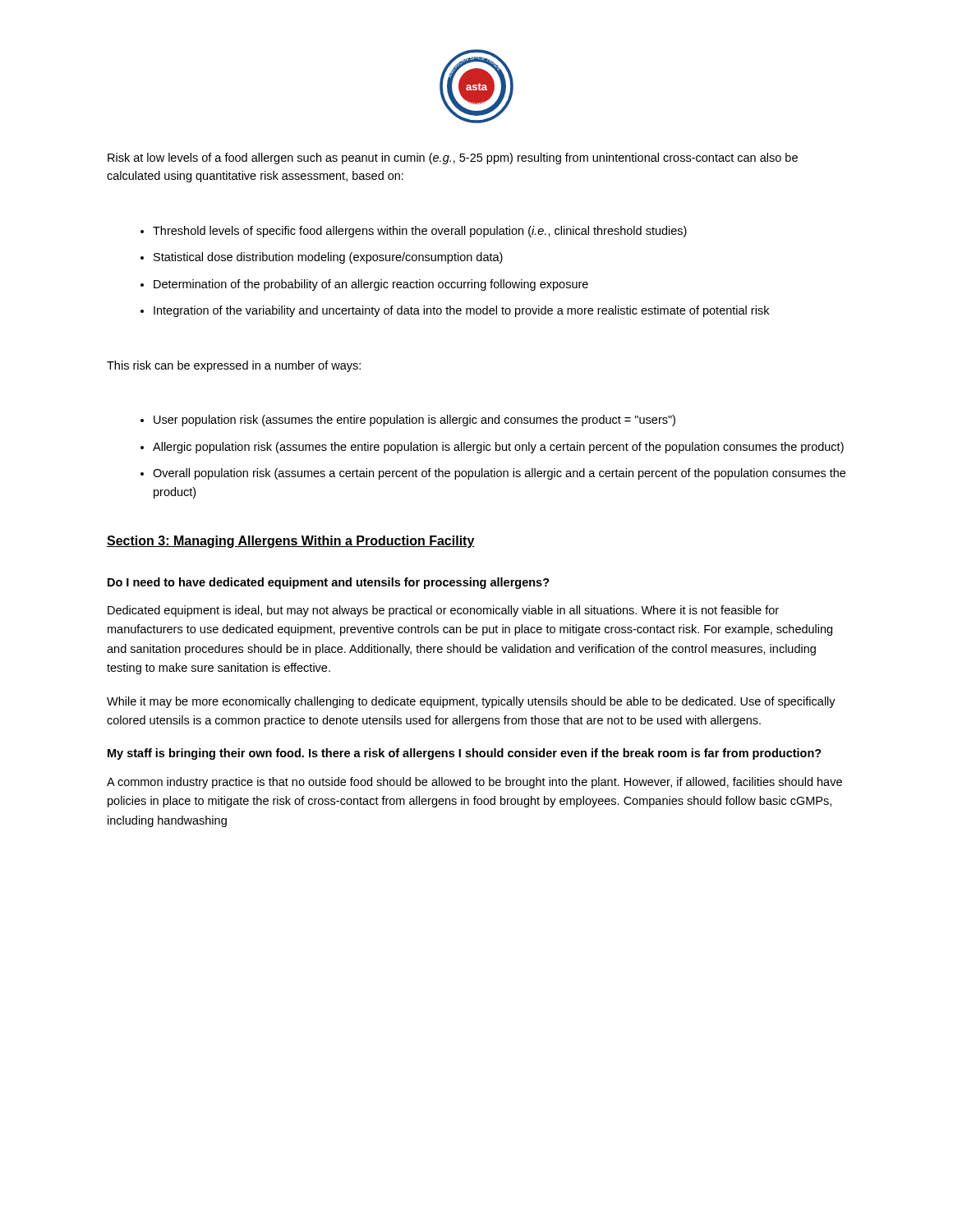Find the element starting "Section 3: Managing Allergens Within"
This screenshot has width=953, height=1232.
(x=291, y=541)
